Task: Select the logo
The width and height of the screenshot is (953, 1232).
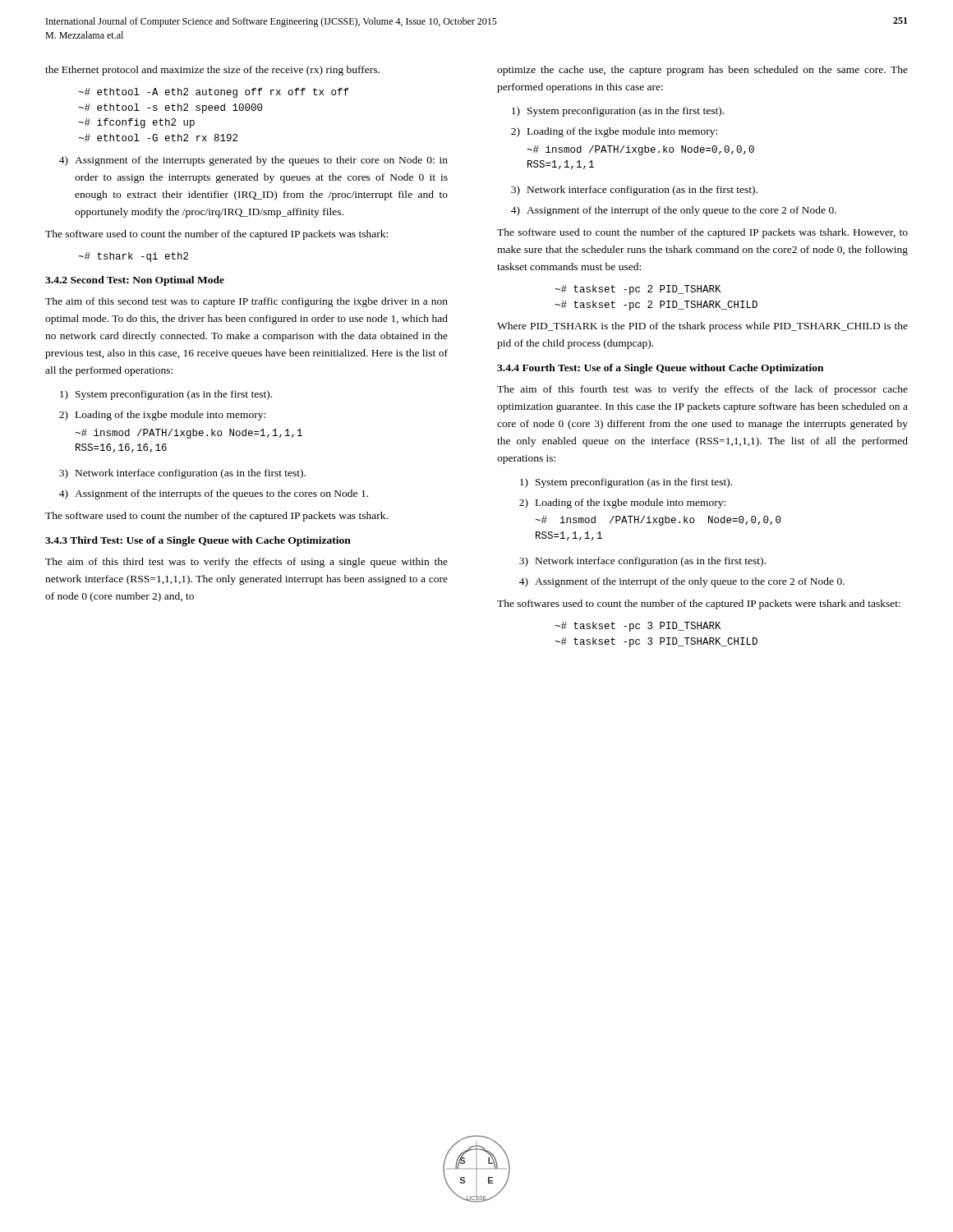Action: (476, 1171)
